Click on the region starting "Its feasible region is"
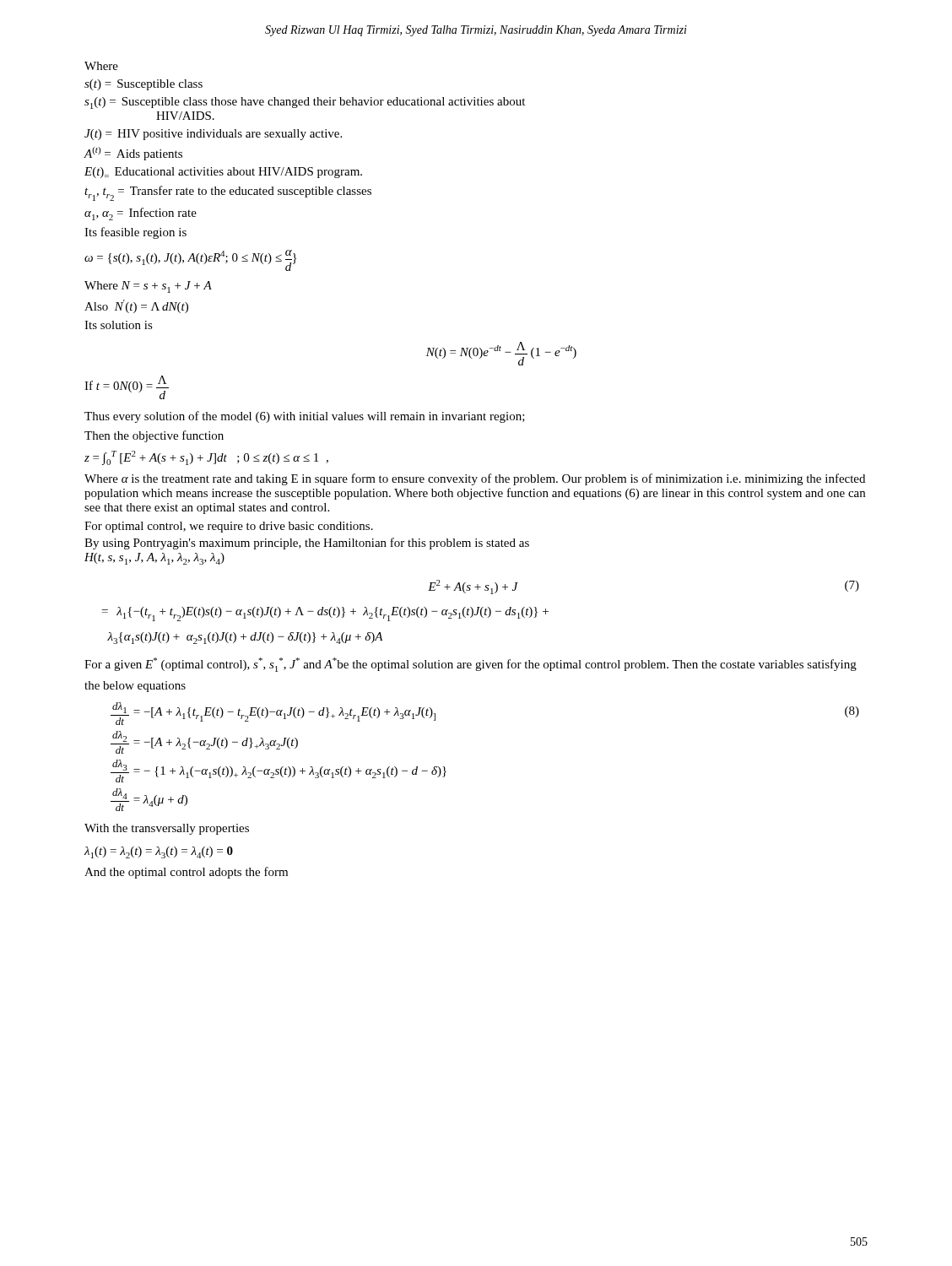The height and width of the screenshot is (1266, 952). [136, 232]
